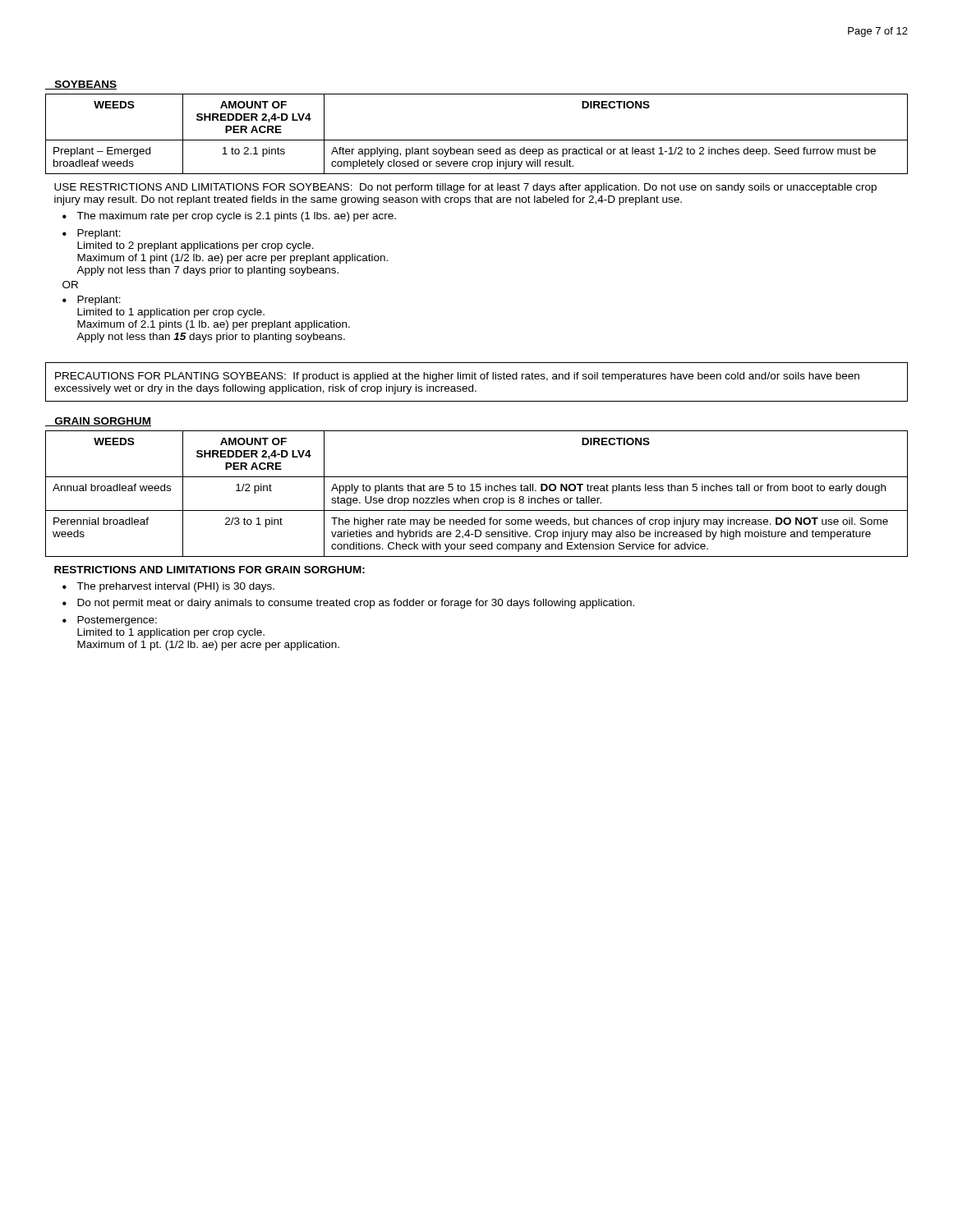
Task: Click on the list item with the text "• The maximum rate"
Action: (x=229, y=217)
